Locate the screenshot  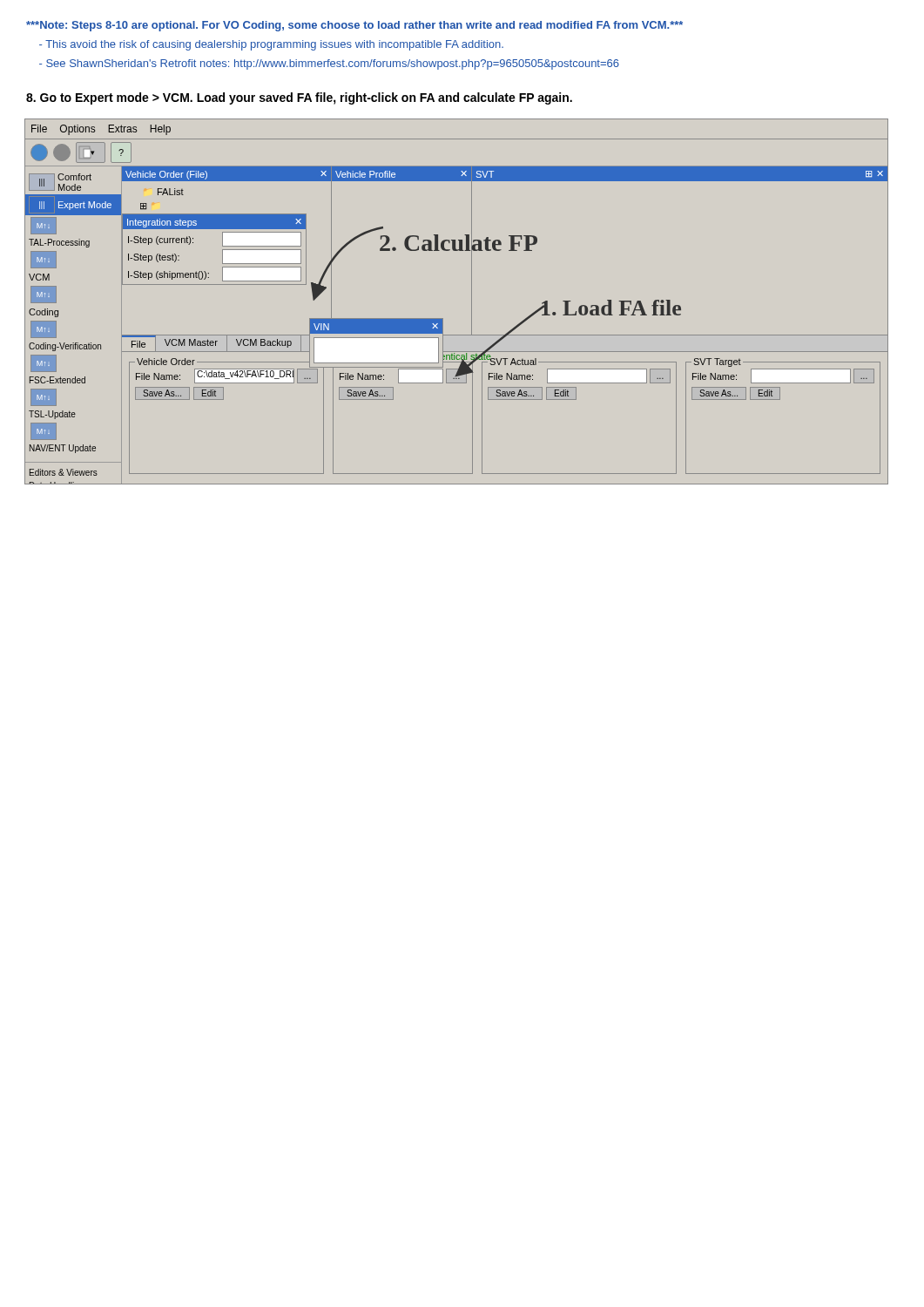[456, 302]
